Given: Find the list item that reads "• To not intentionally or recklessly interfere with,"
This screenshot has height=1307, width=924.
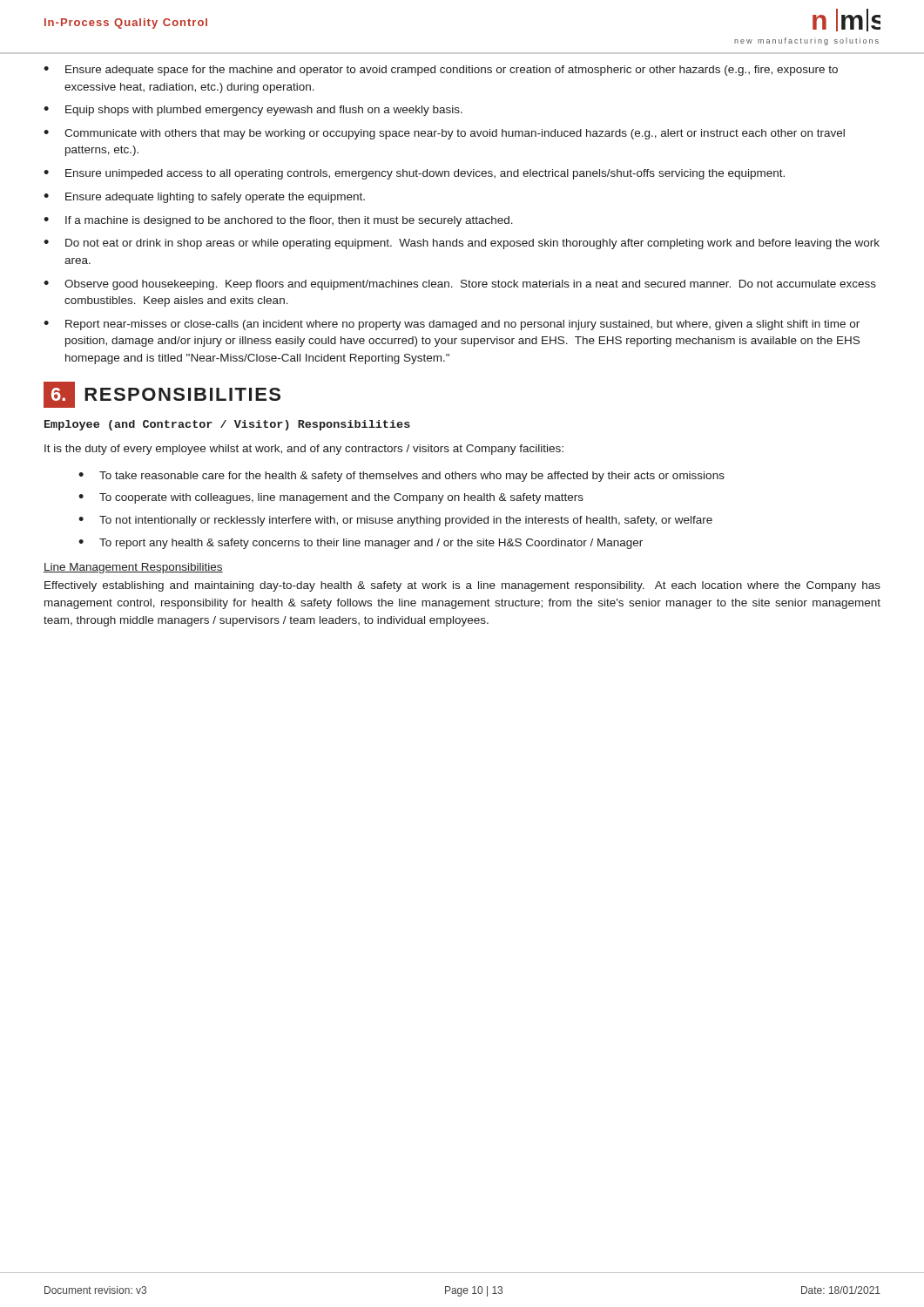Looking at the screenshot, I should coord(479,520).
